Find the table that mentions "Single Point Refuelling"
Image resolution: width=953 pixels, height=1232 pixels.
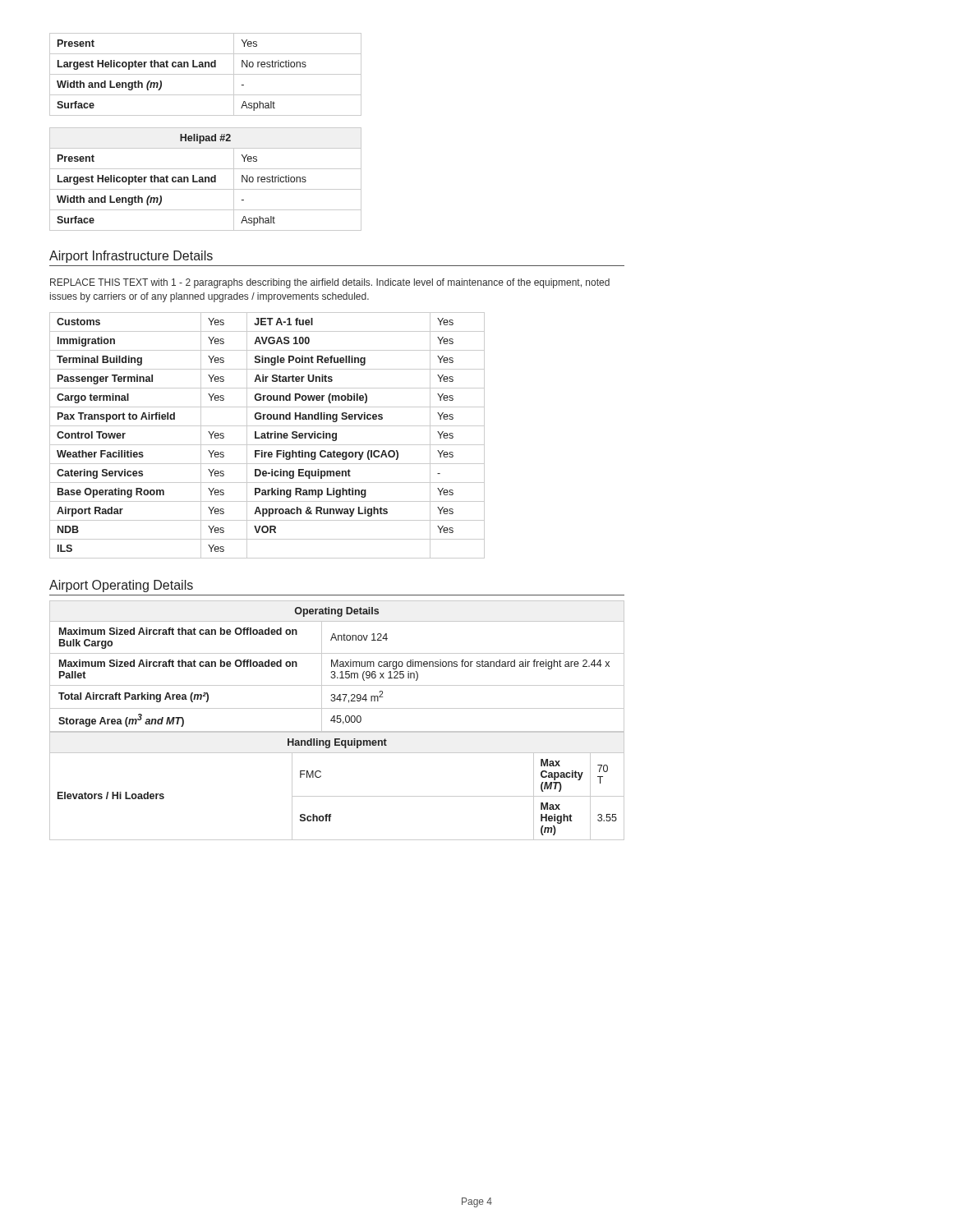(476, 435)
